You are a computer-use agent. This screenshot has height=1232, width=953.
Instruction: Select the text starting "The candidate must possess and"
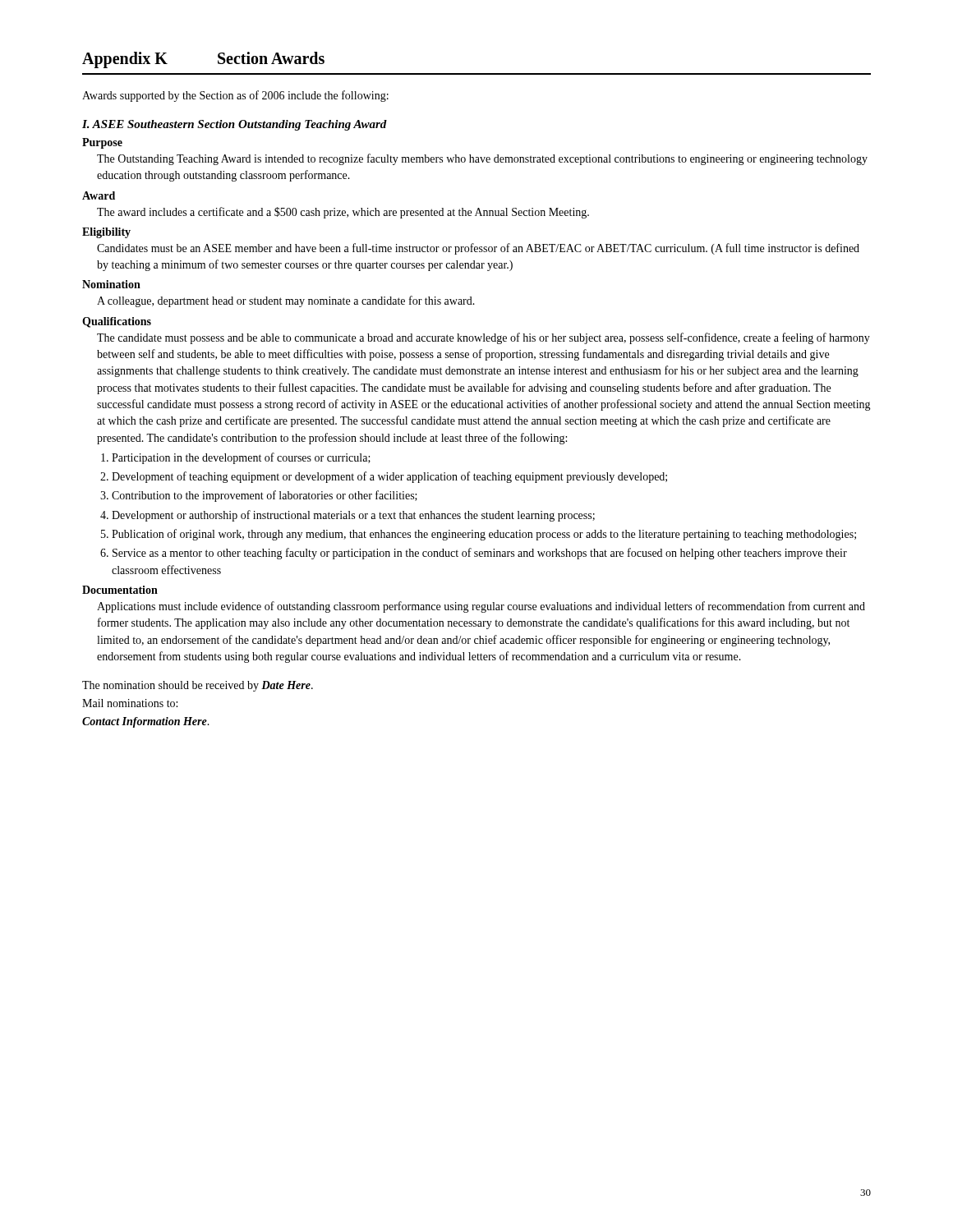point(484,388)
